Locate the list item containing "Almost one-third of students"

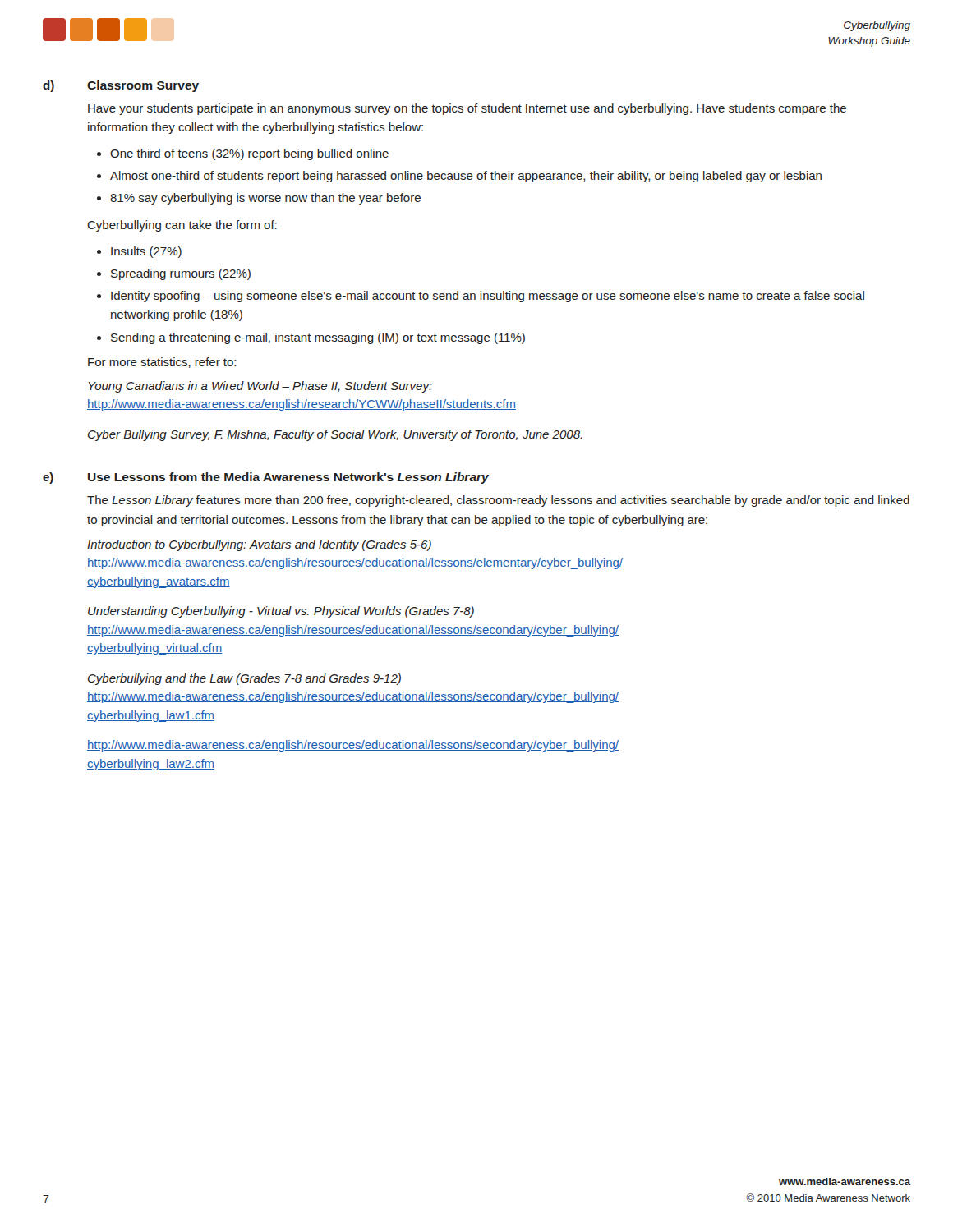466,175
